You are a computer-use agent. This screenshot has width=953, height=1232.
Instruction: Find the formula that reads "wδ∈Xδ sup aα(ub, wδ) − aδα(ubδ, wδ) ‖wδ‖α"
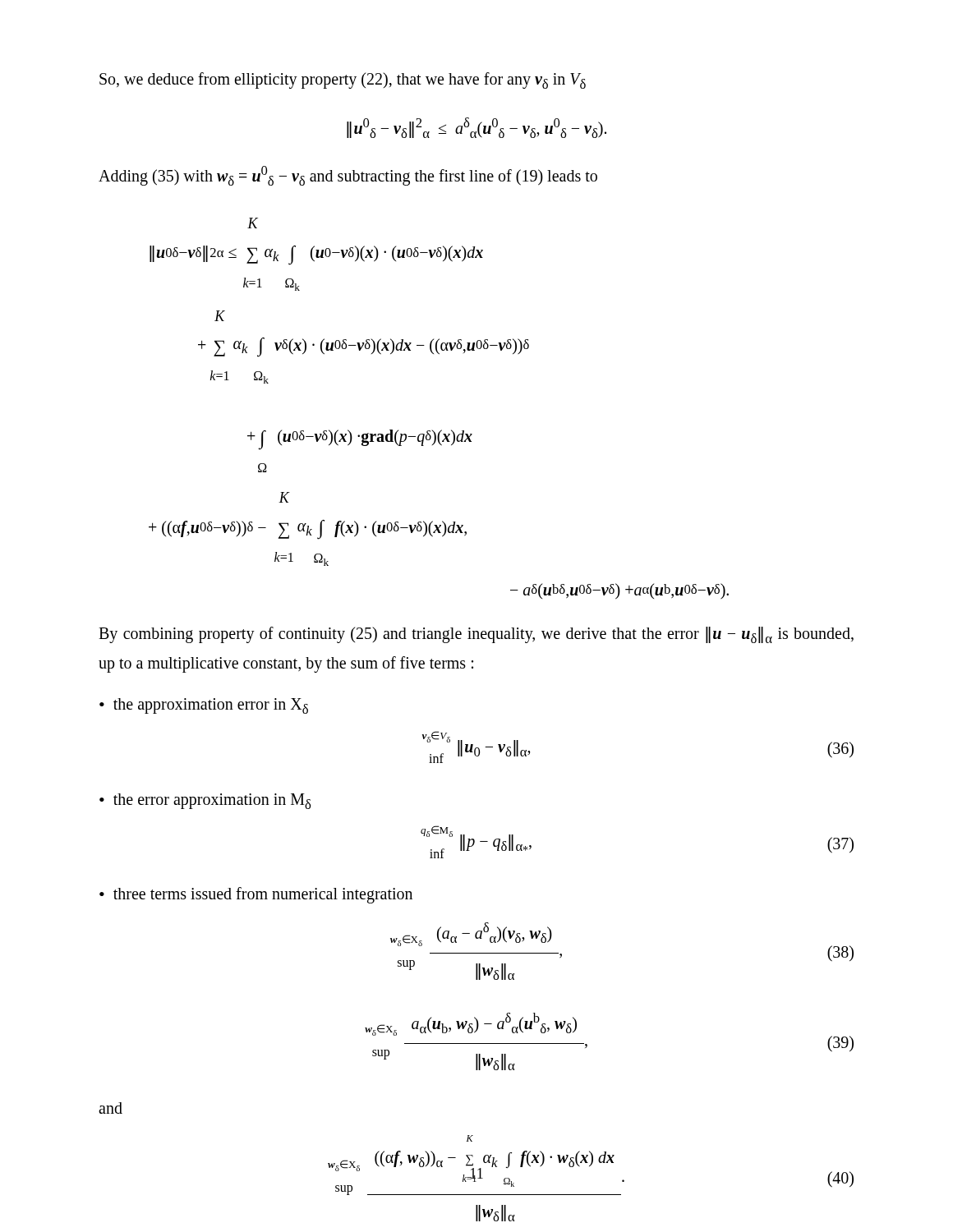point(610,1042)
